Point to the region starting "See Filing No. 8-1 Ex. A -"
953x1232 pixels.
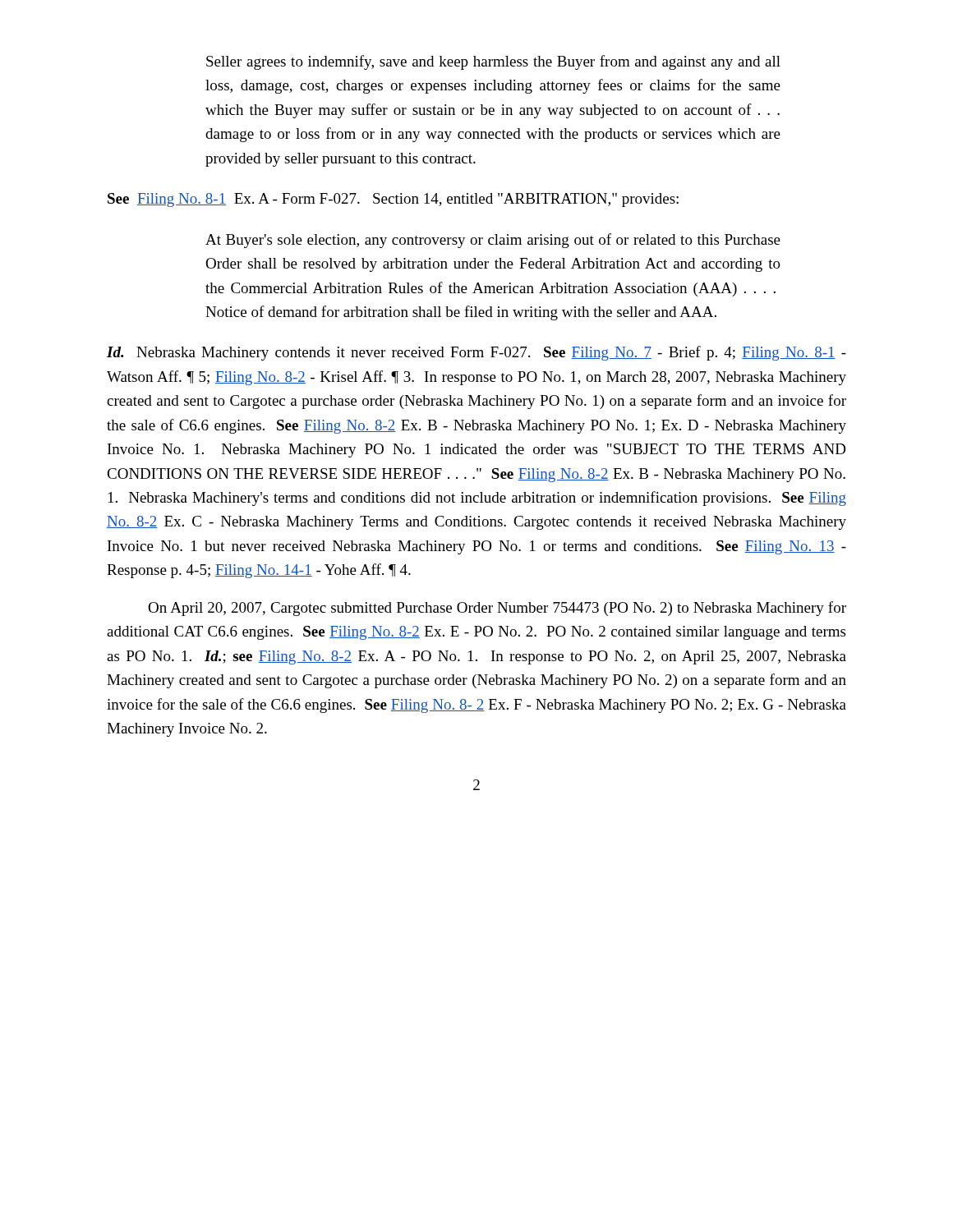coord(393,198)
